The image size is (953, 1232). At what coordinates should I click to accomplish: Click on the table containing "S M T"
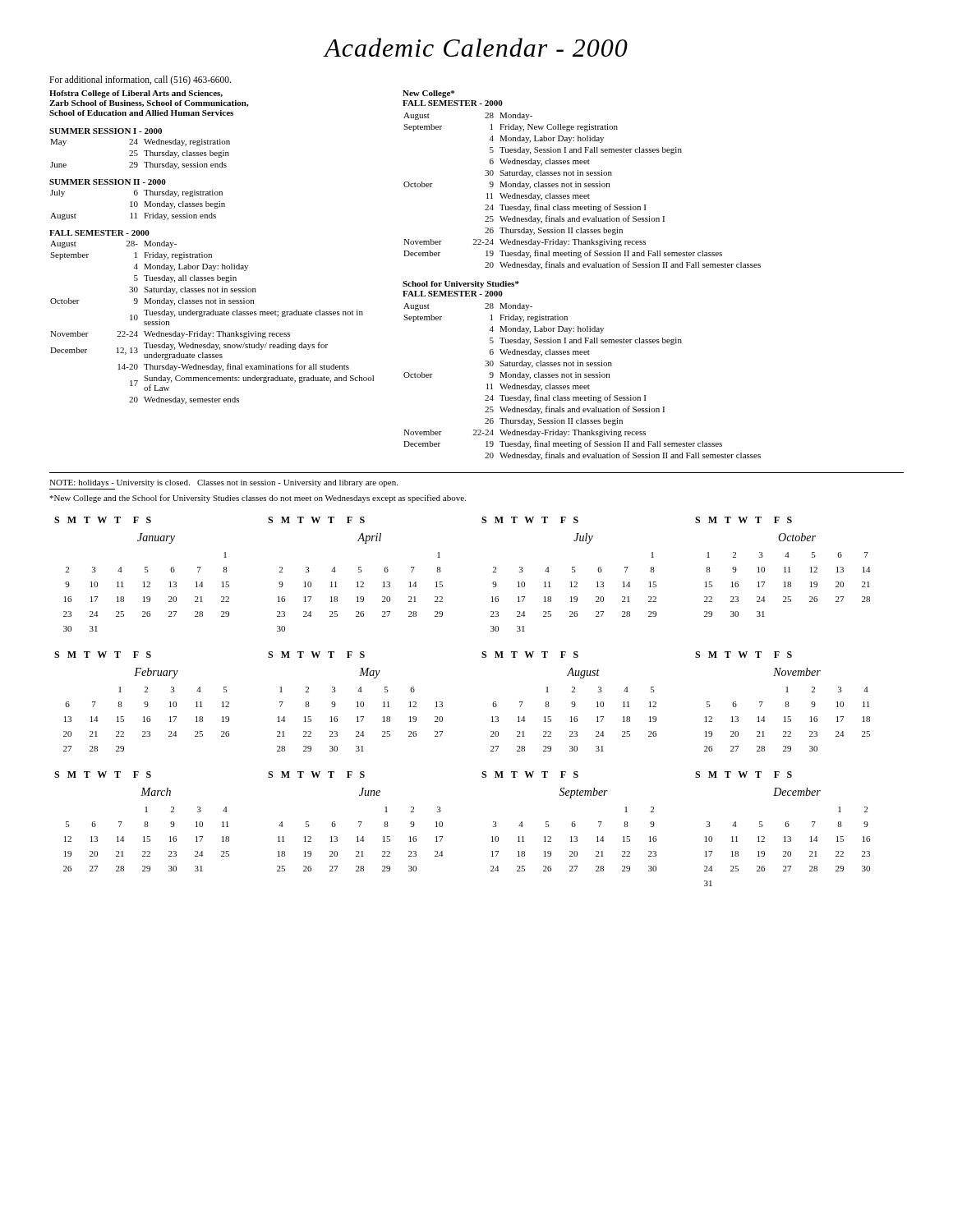point(476,706)
